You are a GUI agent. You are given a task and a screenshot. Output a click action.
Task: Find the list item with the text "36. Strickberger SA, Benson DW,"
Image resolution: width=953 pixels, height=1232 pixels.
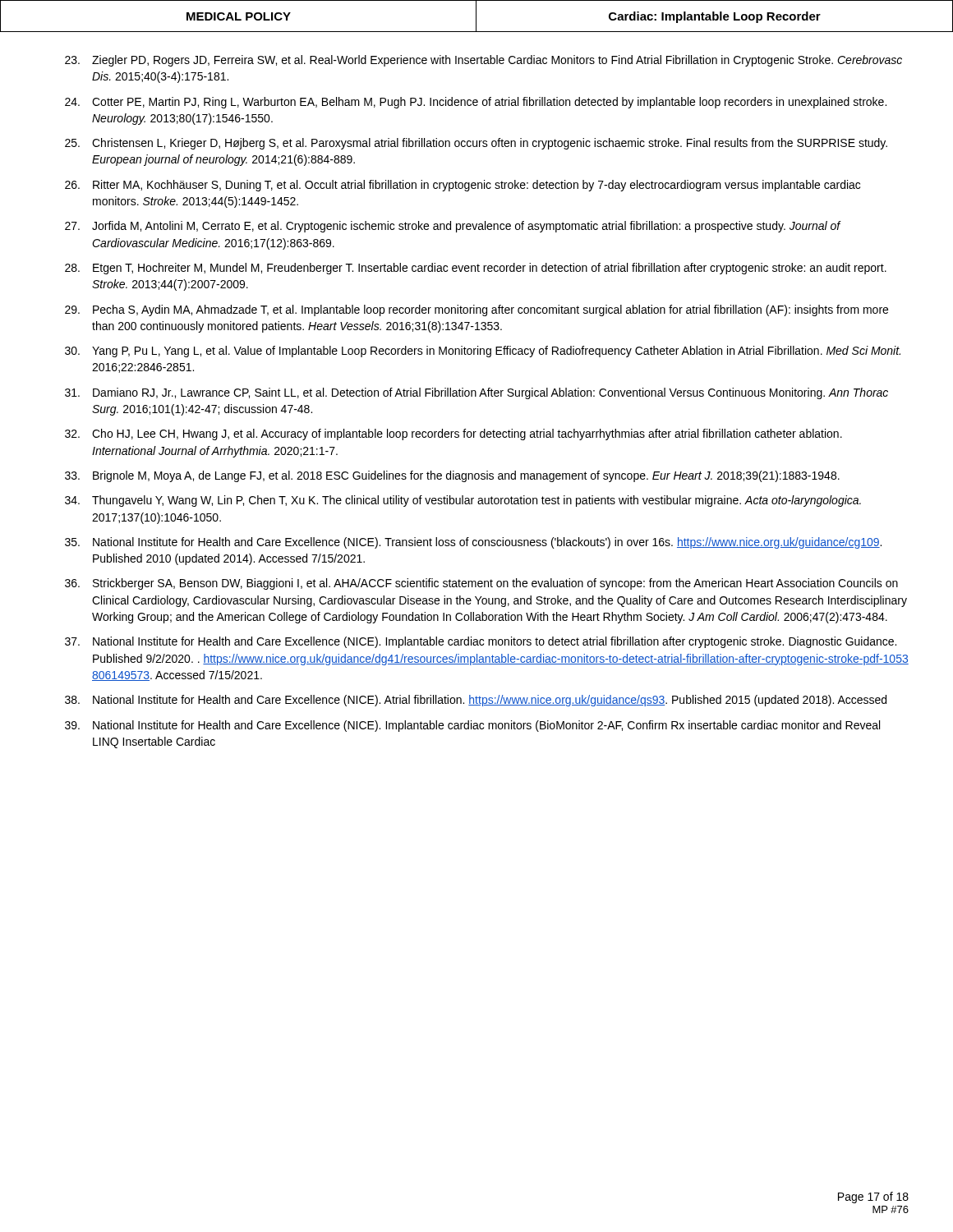click(476, 600)
